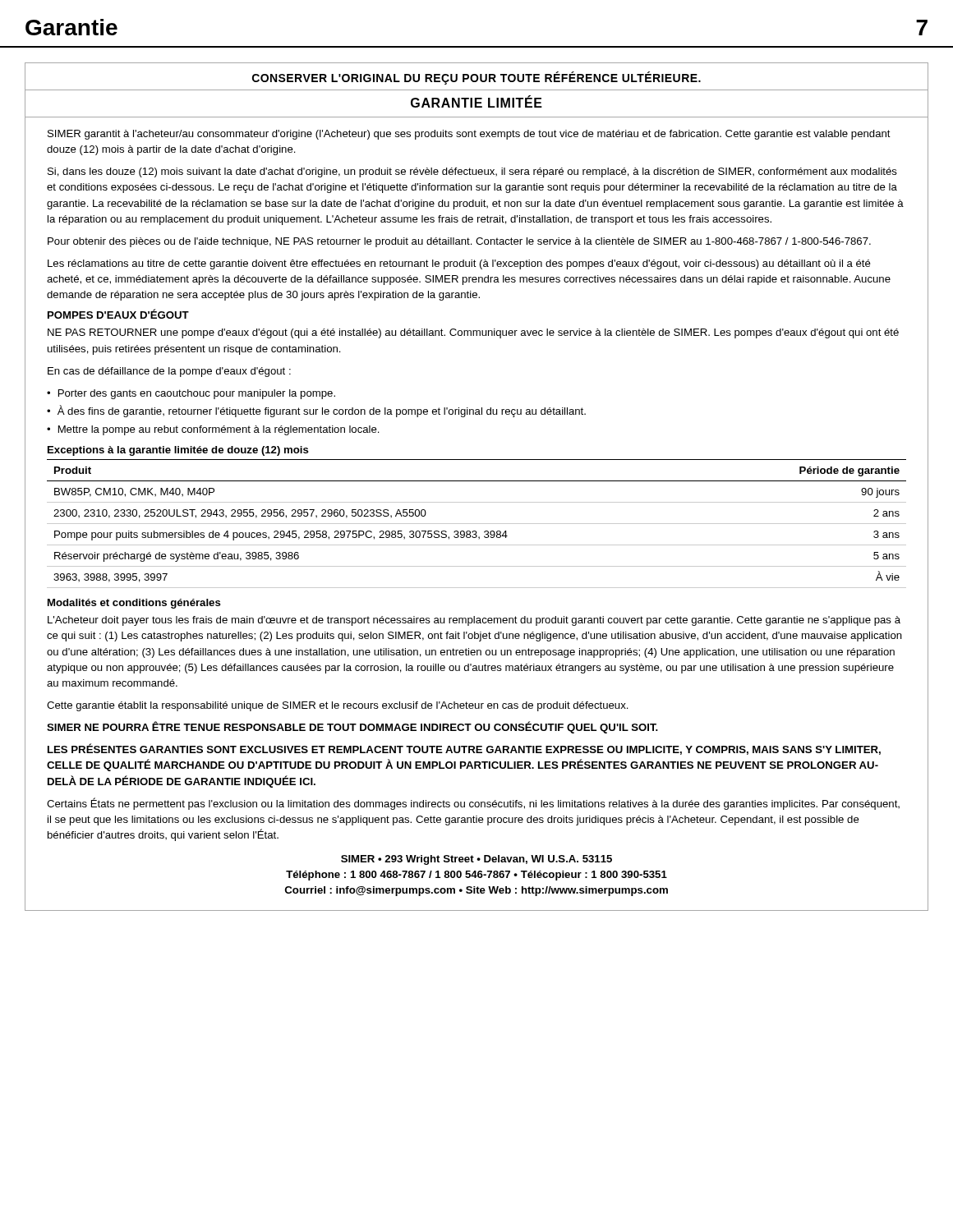
Task: Where is the passage that starts "Certains États ne permettent pas l'exclusion ou"?
Action: pos(476,819)
